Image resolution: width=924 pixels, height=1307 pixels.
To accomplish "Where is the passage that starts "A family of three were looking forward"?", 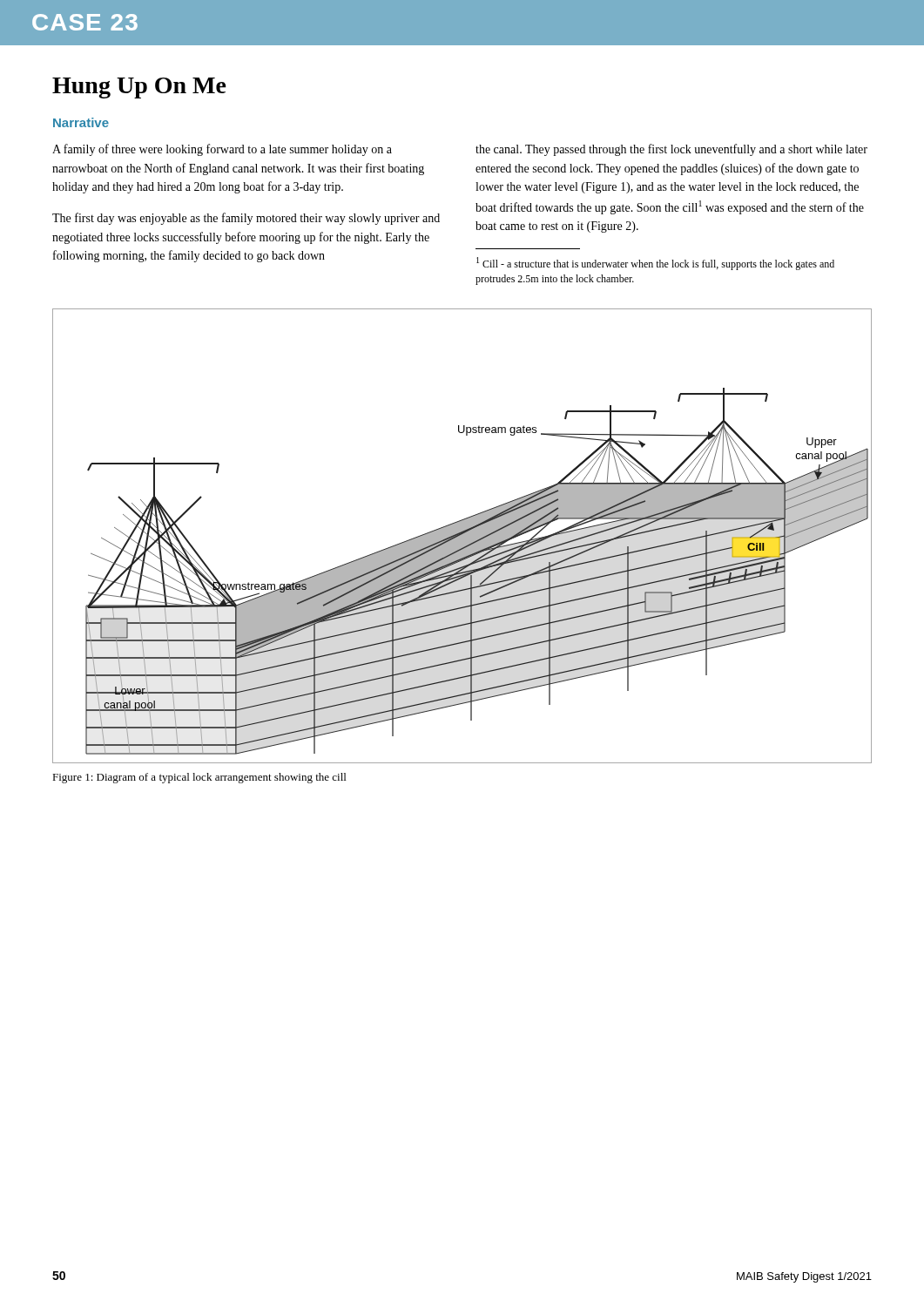I will coord(238,168).
